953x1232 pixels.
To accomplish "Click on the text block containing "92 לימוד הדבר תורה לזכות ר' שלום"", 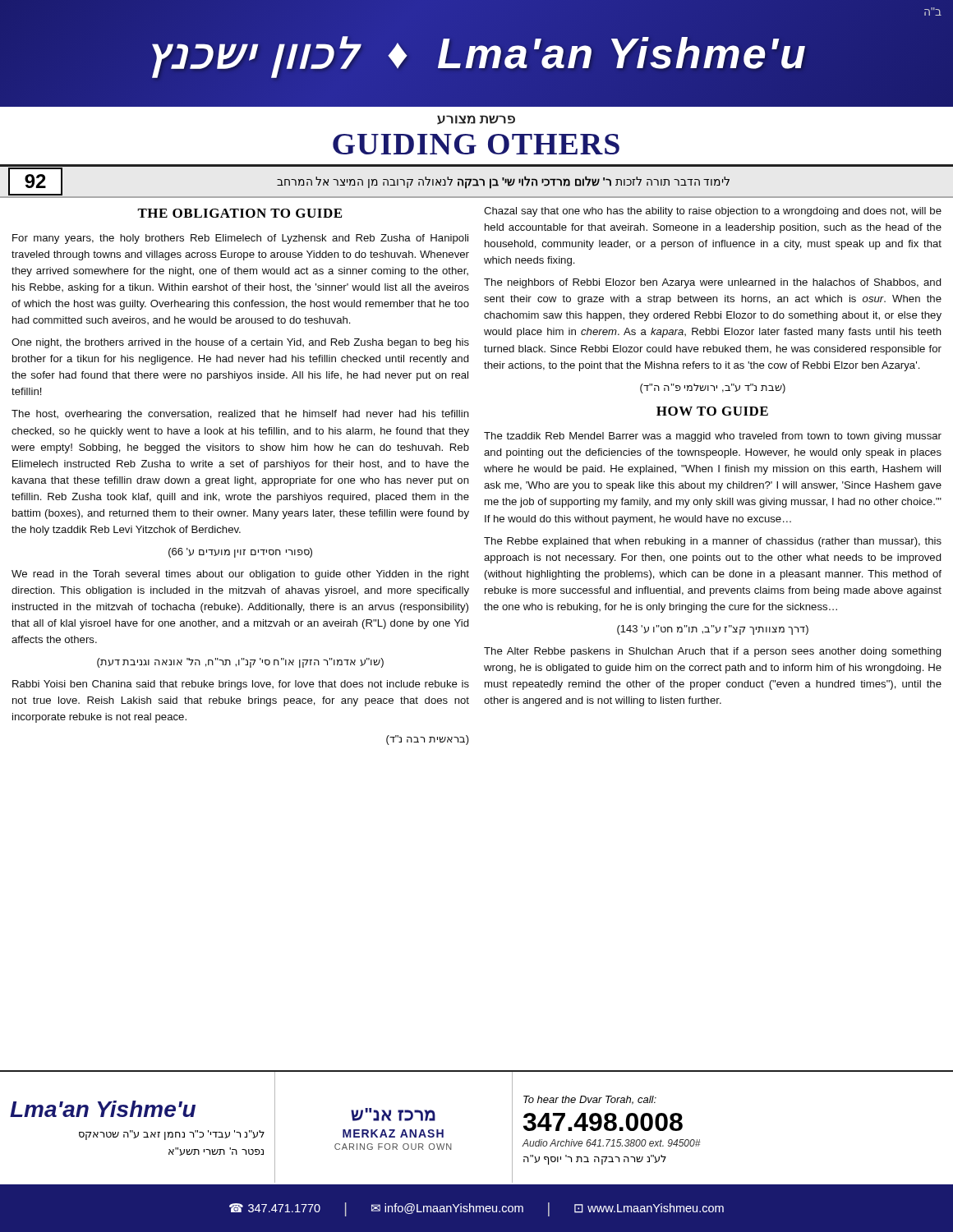I will pyautogui.click(x=476, y=182).
